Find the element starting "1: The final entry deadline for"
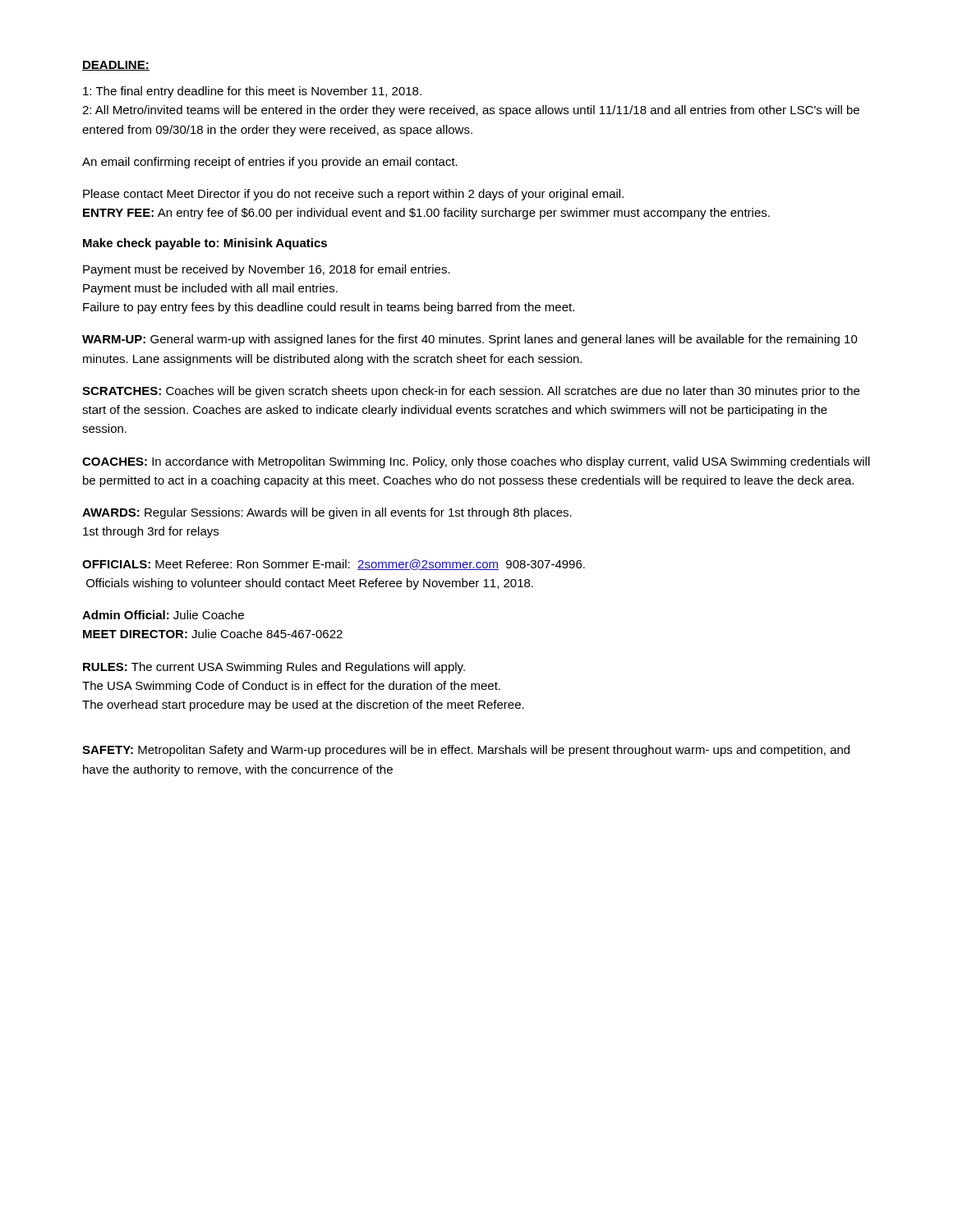Screen dimensions: 1232x953 pos(471,110)
